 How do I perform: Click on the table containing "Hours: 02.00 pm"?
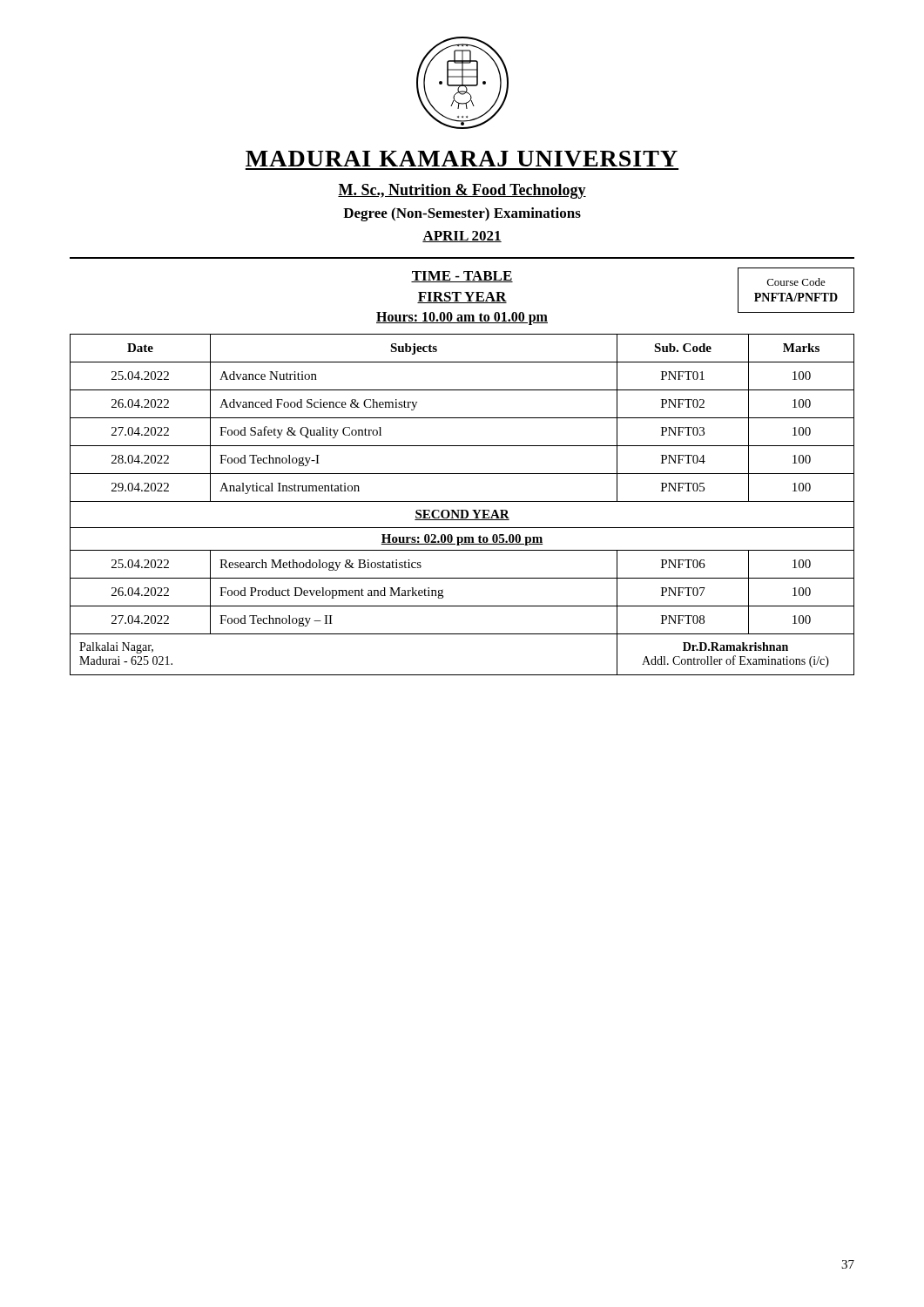462,505
